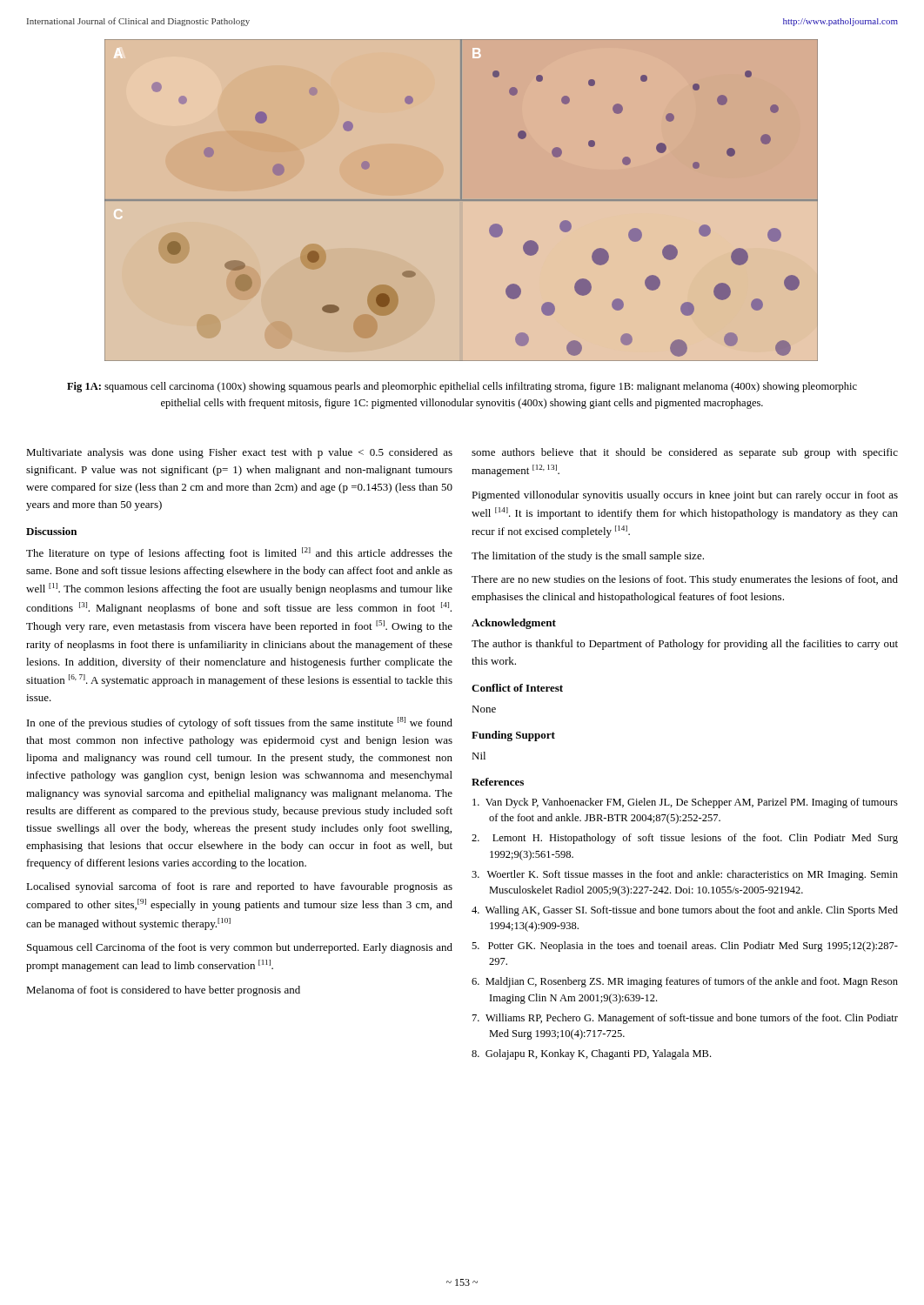This screenshot has width=924, height=1305.
Task: Navigate to the region starting "5. Potter GK. Neoplasia in the"
Action: (685, 954)
